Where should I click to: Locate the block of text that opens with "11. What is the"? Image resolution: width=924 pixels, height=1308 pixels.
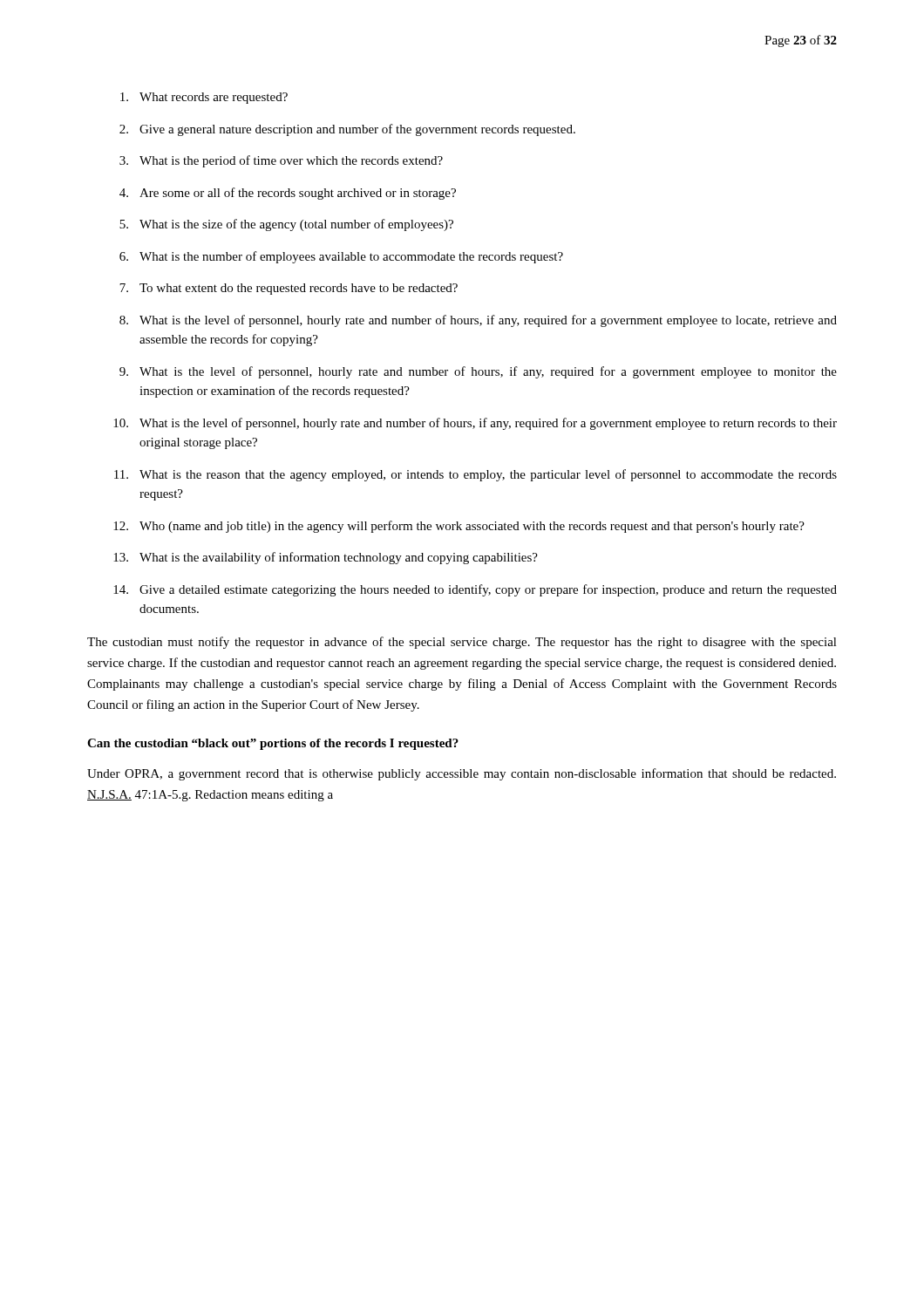point(462,484)
